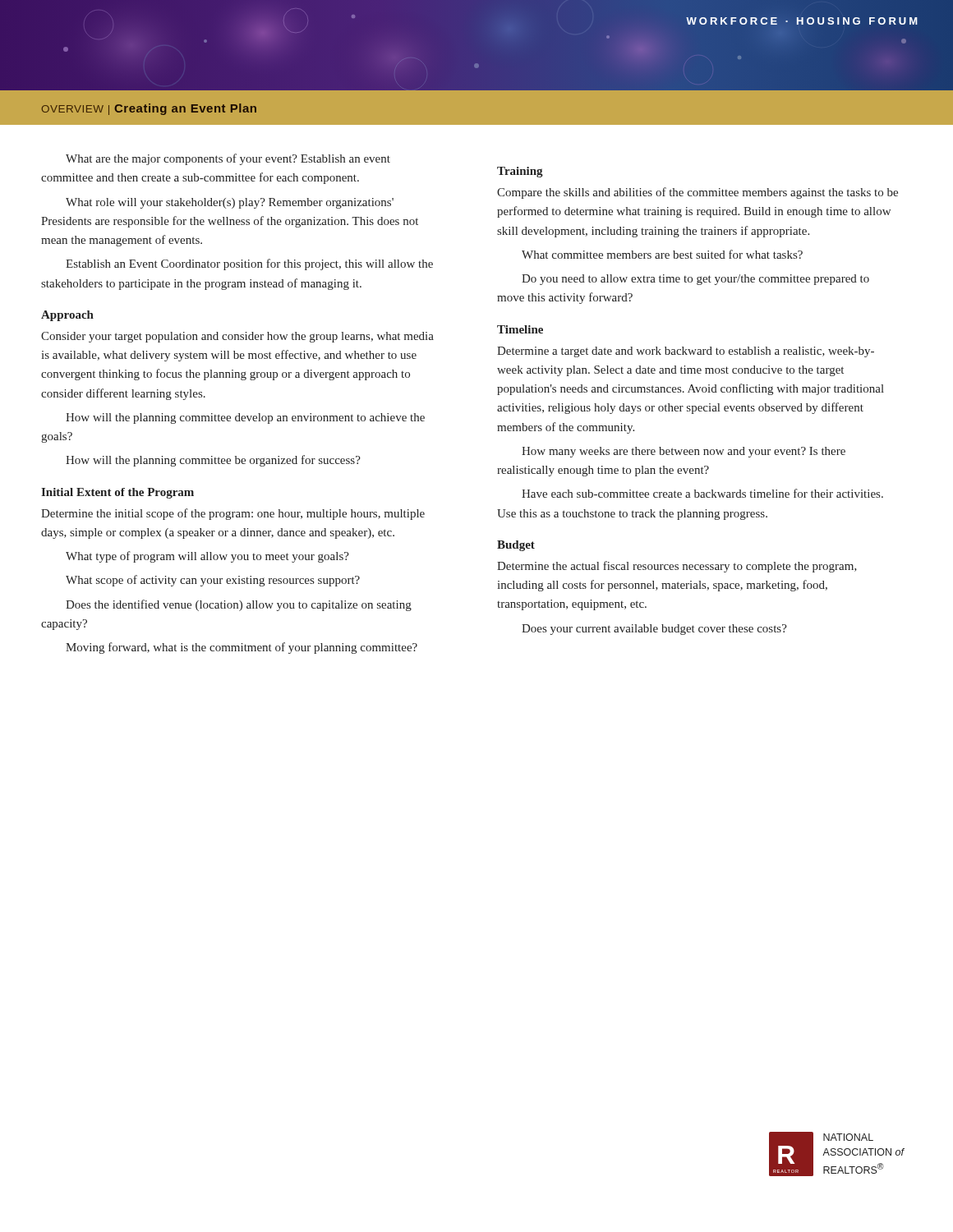Viewport: 953px width, 1232px height.
Task: Select the text block that reads "Determine a target date and work"
Action: pos(686,352)
